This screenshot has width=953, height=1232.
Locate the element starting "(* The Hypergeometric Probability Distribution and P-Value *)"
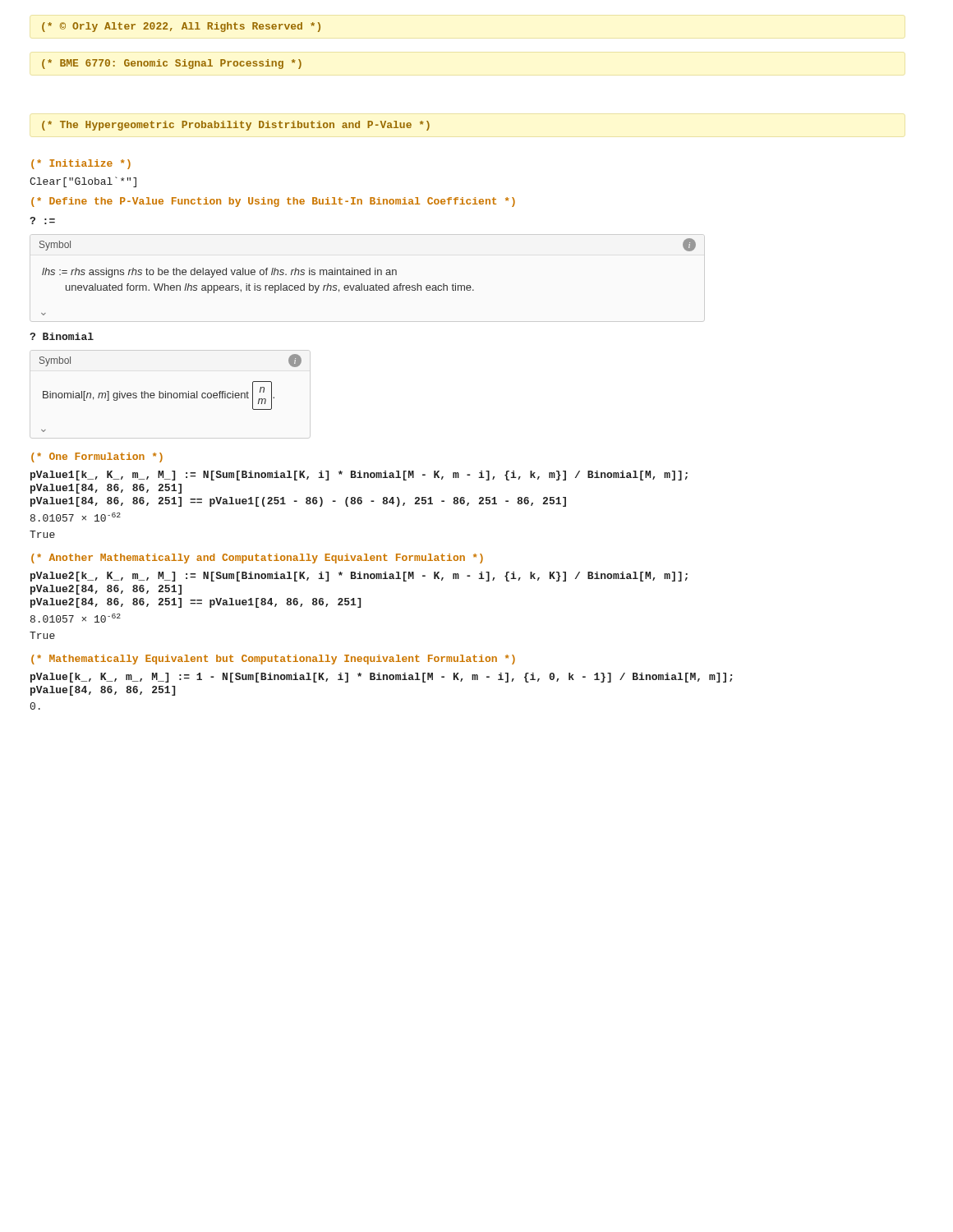pos(236,126)
